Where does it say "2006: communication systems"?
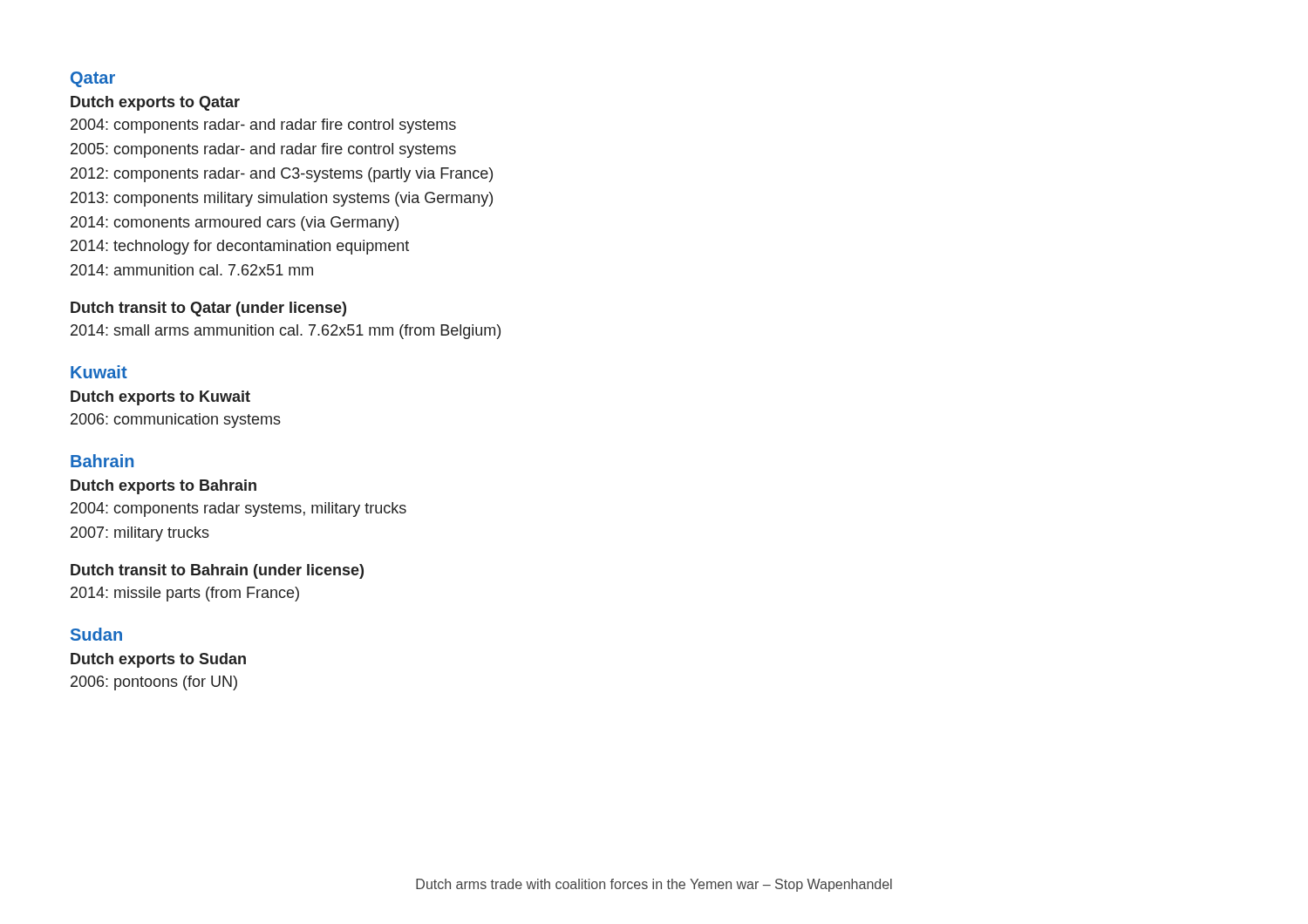The height and width of the screenshot is (924, 1308). coord(175,419)
